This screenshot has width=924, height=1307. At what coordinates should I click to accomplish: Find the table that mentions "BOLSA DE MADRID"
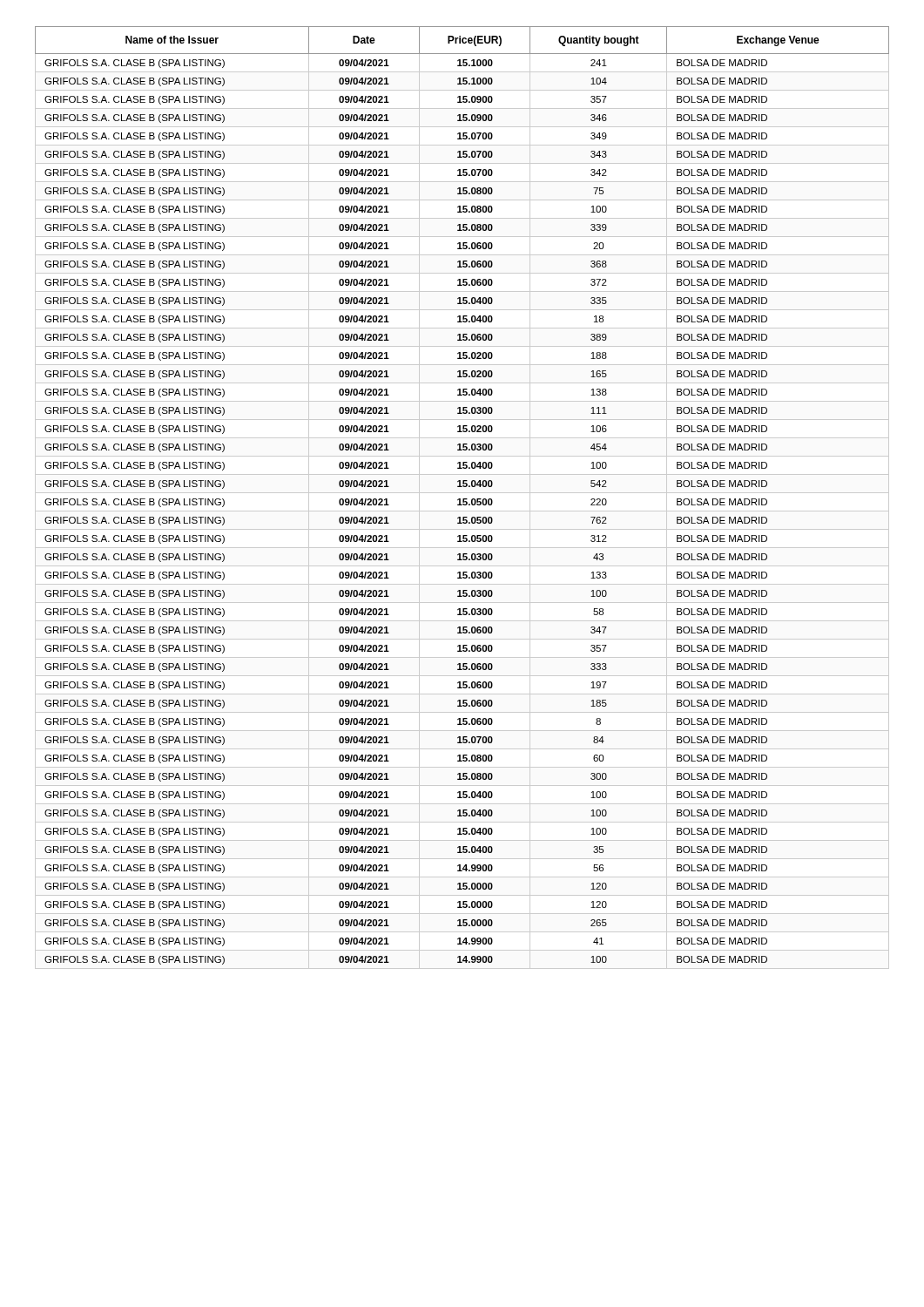[x=462, y=498]
